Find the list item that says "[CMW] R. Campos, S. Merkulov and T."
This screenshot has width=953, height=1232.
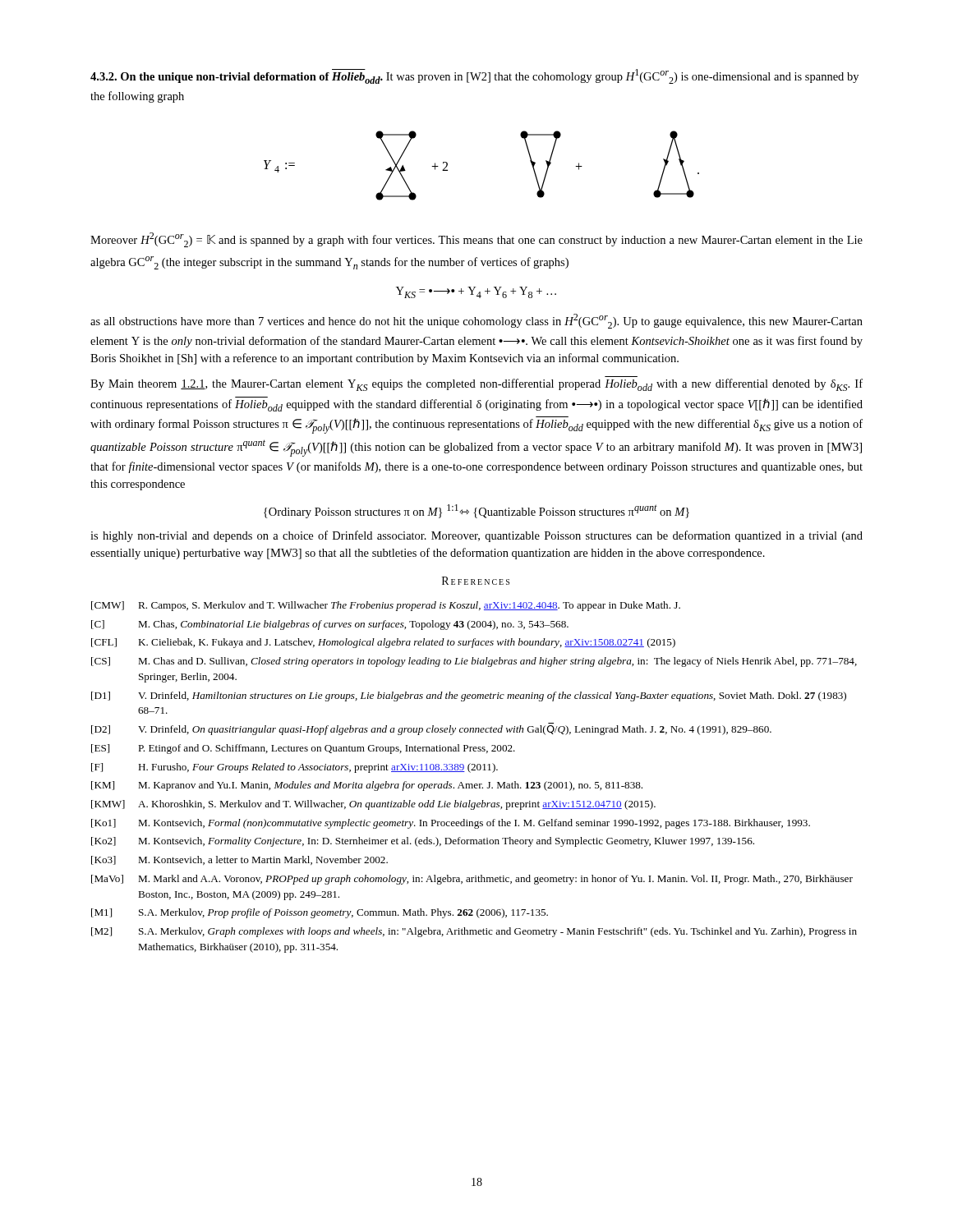point(476,606)
